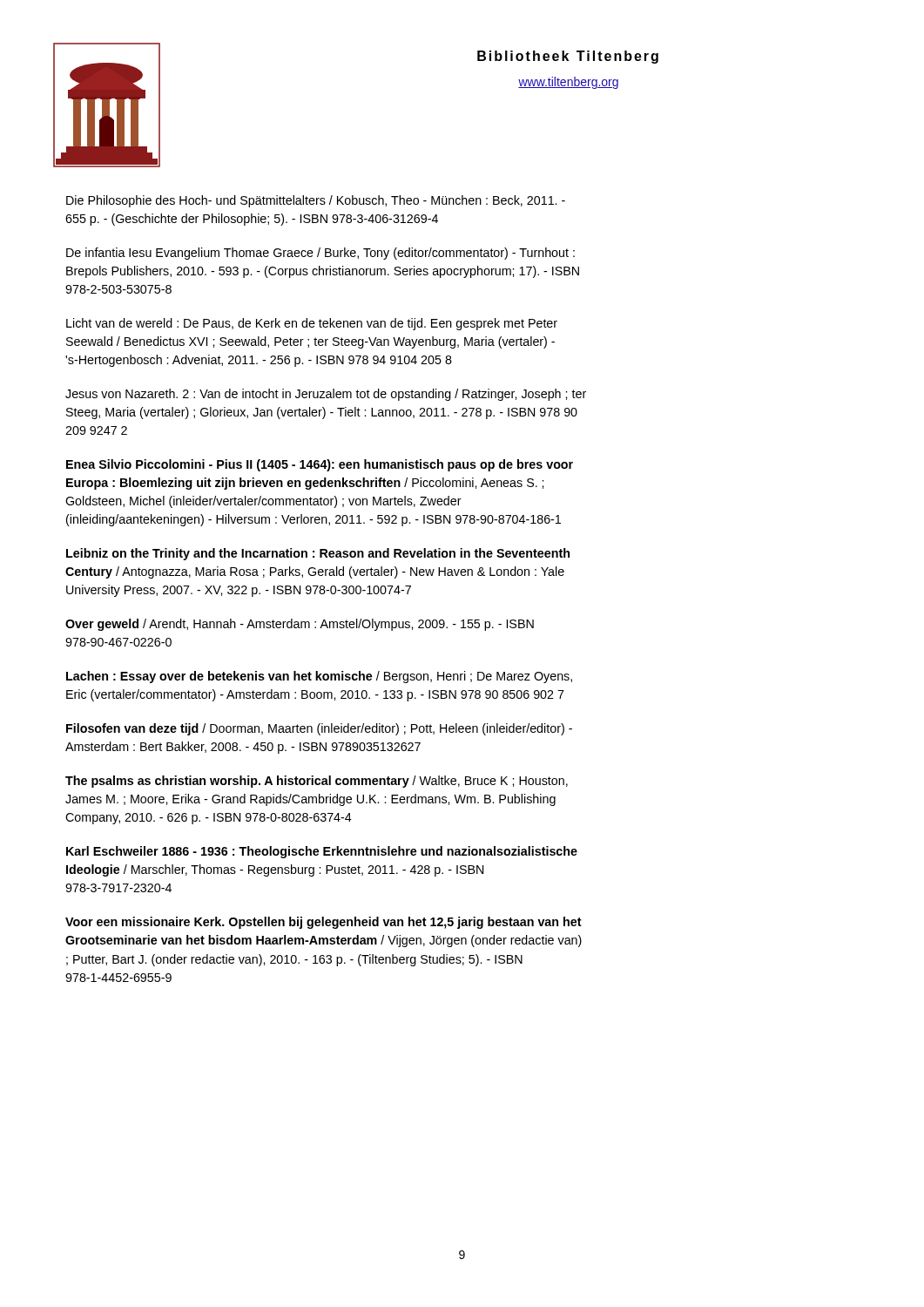Find the block on this page that starts "Voor een missionaire Kerk. Opstellen bij"
This screenshot has width=924, height=1307.
(x=324, y=950)
